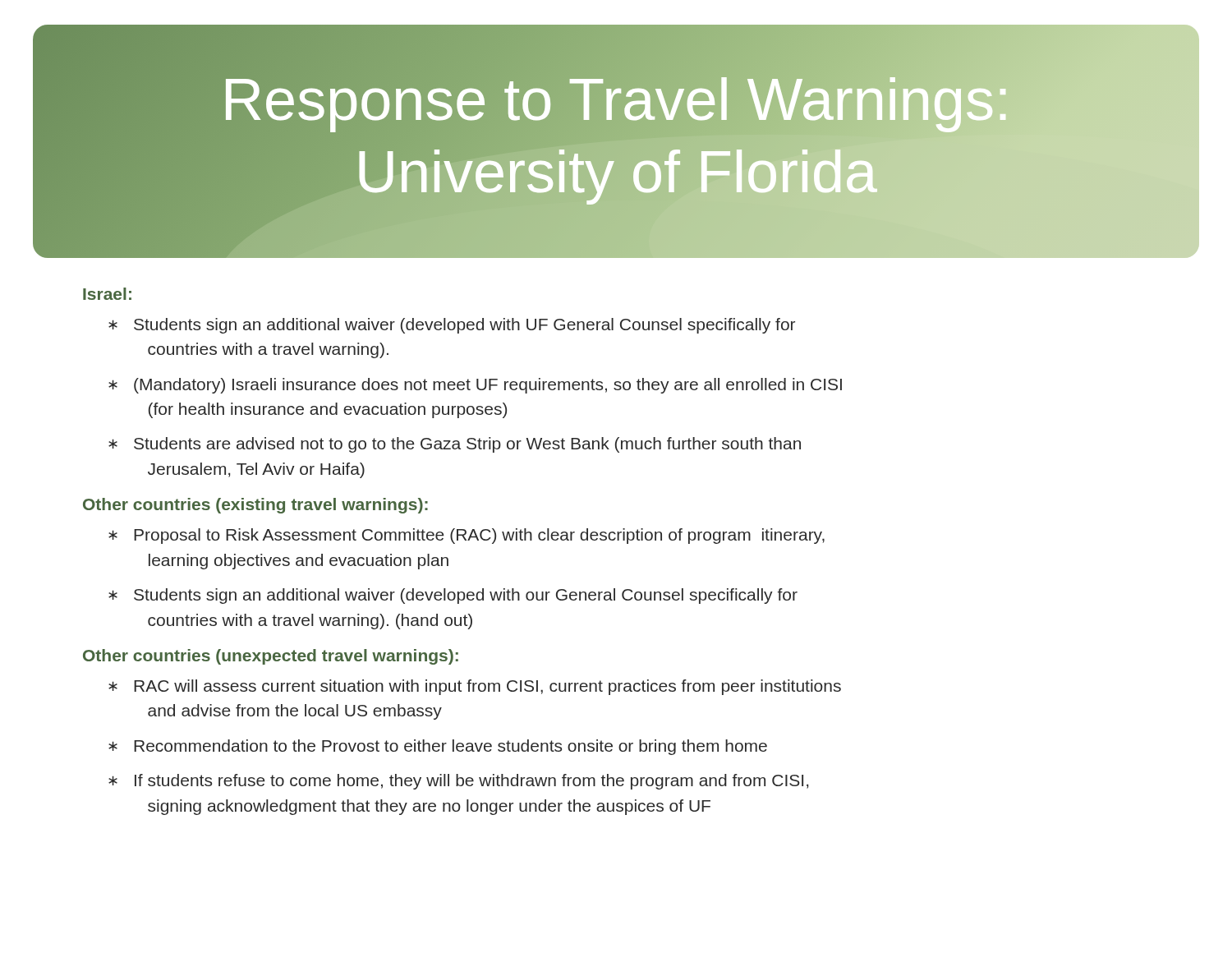Screen dimensions: 953x1232
Task: Point to the block beginning "∗ Students are"
Action: (x=454, y=457)
